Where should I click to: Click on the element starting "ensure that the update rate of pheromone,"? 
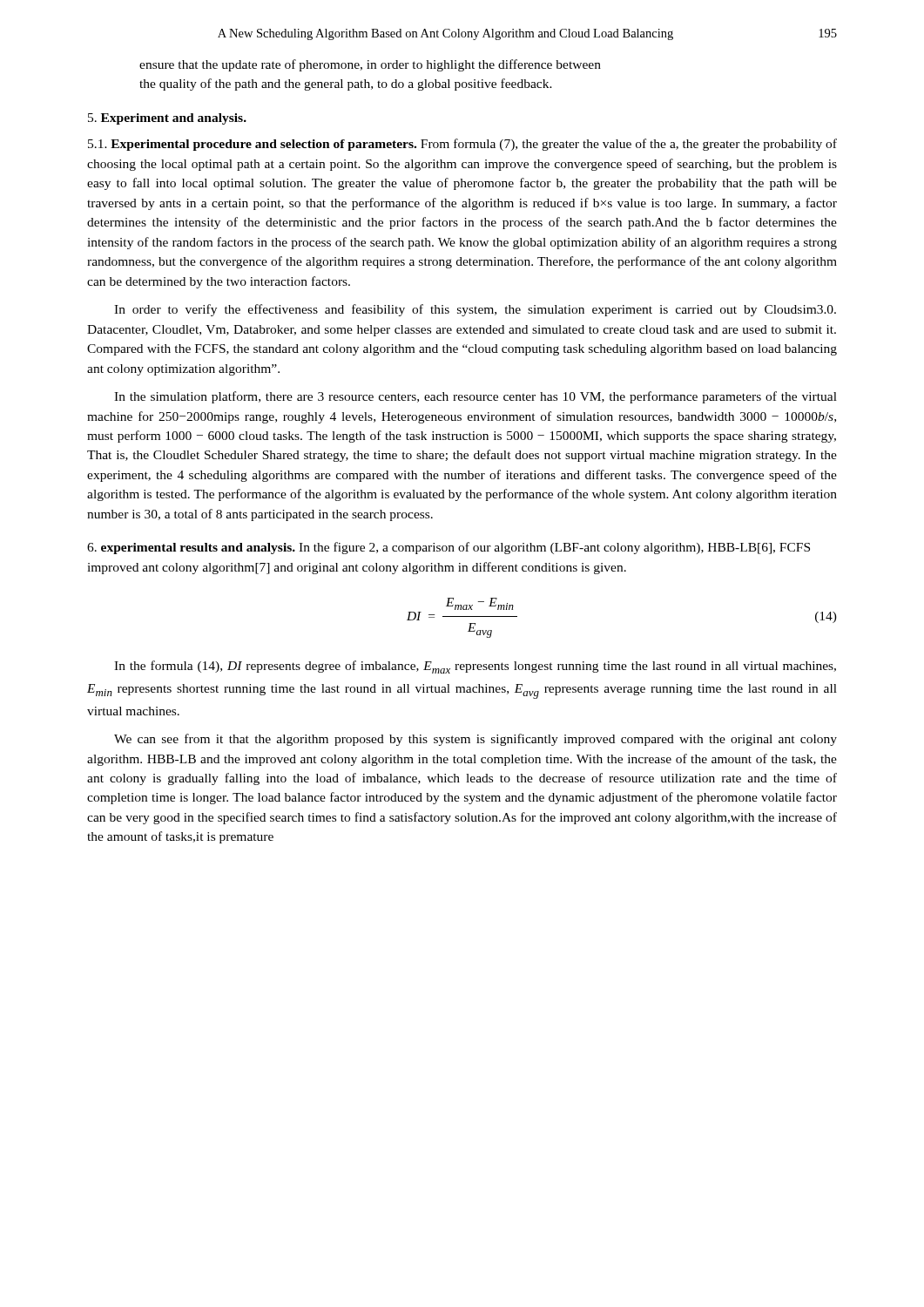[370, 74]
